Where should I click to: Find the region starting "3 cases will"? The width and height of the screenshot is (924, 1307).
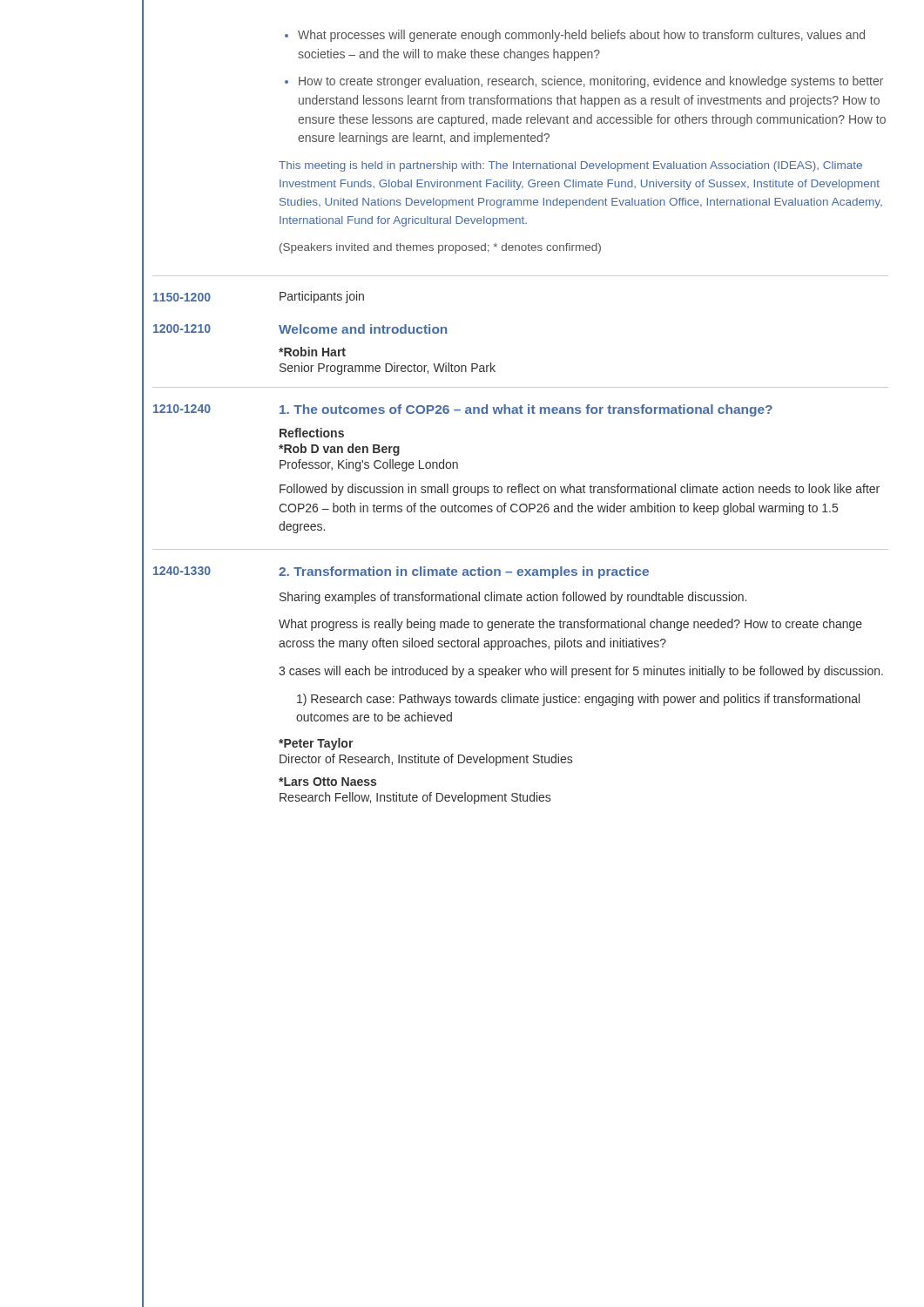pos(581,671)
